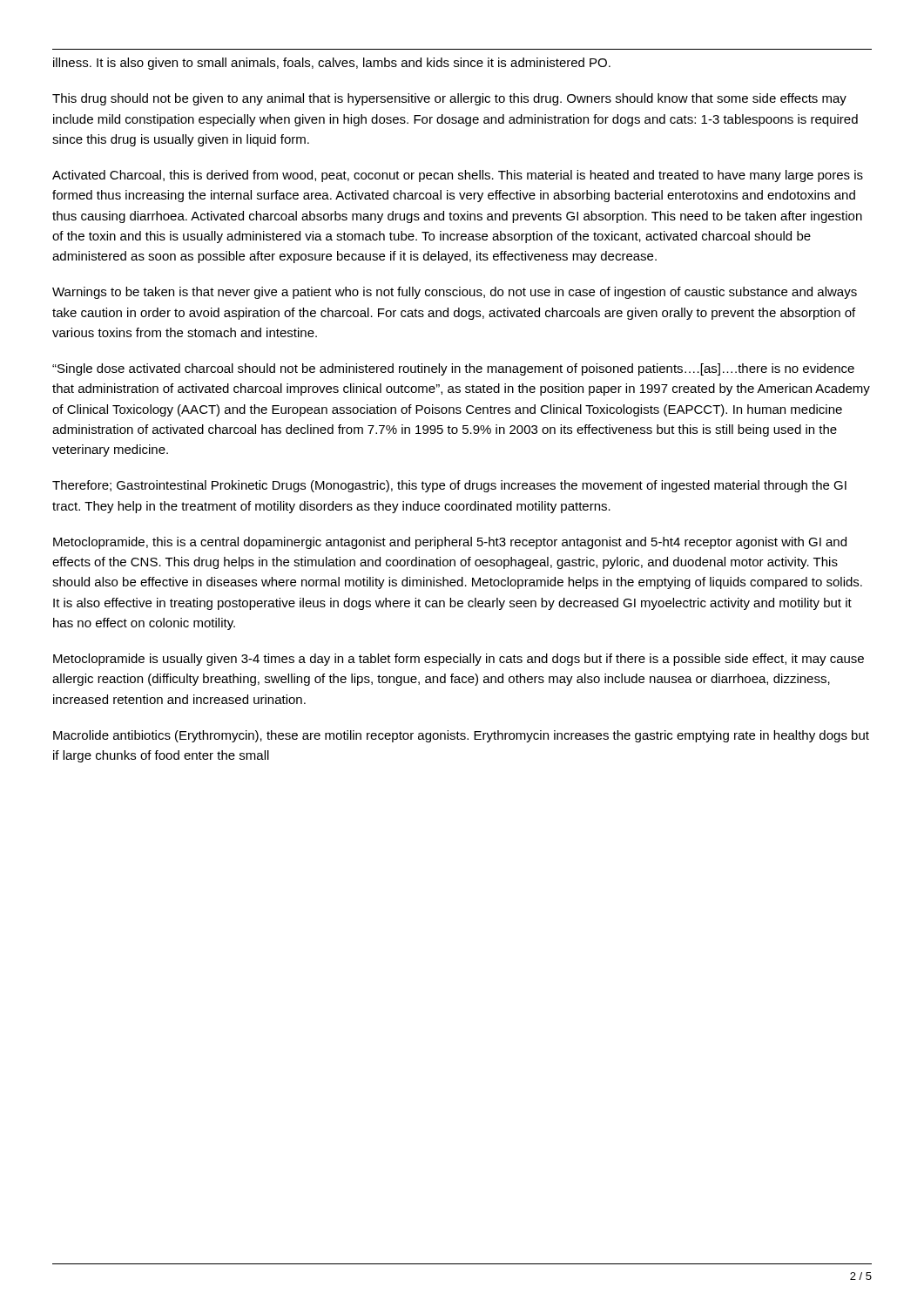
Task: Locate the text block containing "Metoclopramide is usually"
Action: [x=458, y=679]
